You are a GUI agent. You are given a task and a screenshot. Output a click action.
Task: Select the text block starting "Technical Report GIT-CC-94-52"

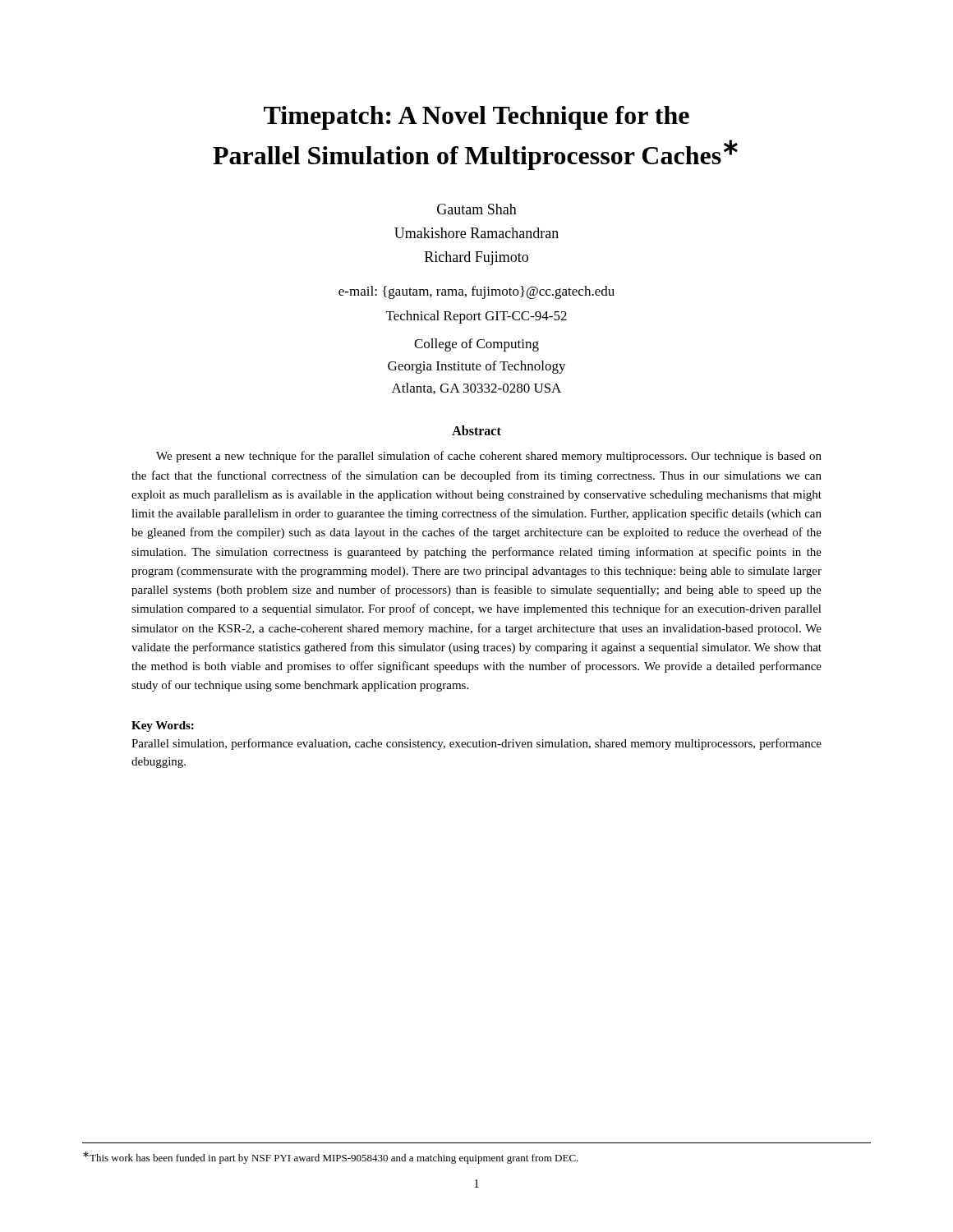pos(476,316)
